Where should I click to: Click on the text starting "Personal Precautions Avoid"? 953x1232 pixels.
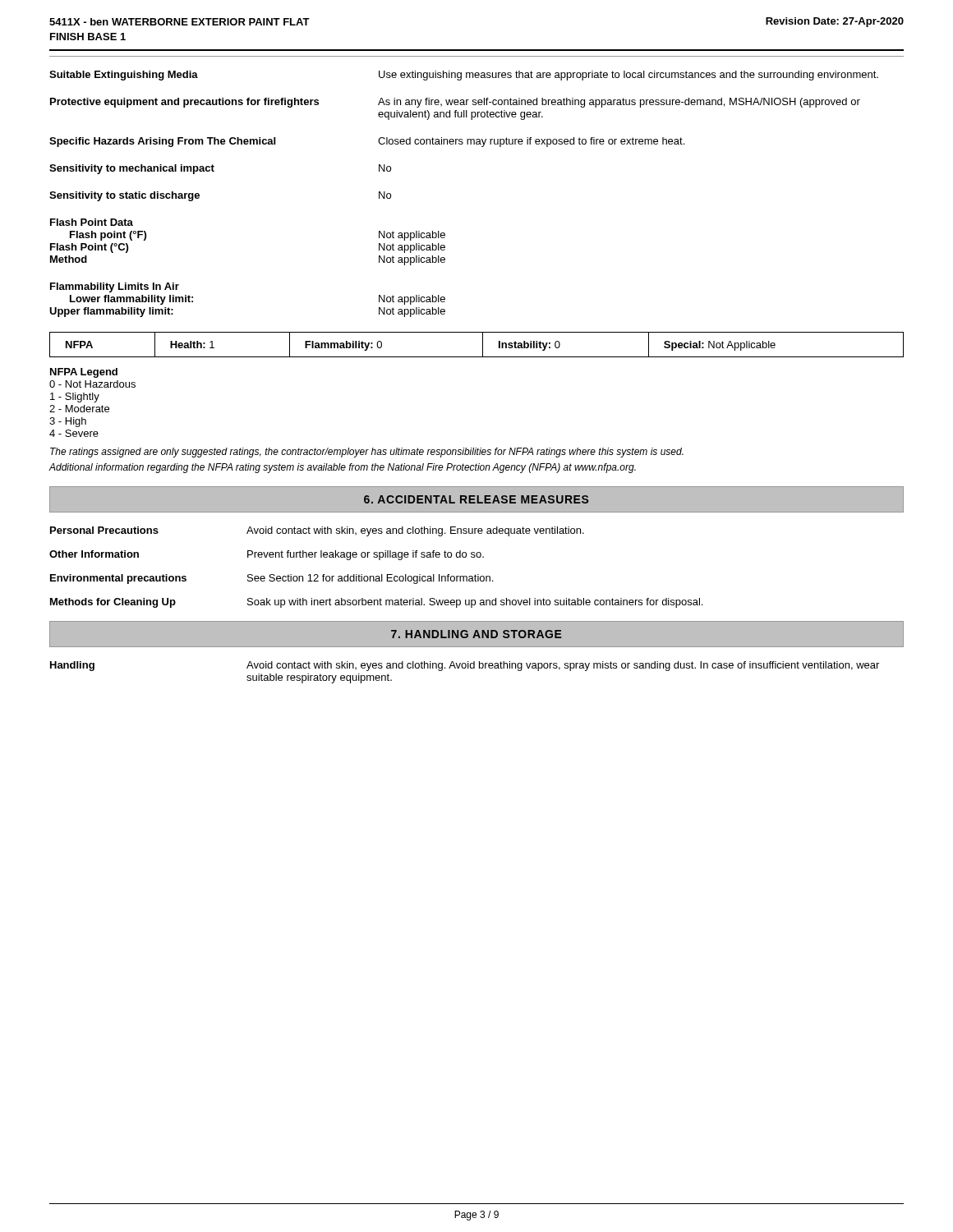click(x=476, y=530)
